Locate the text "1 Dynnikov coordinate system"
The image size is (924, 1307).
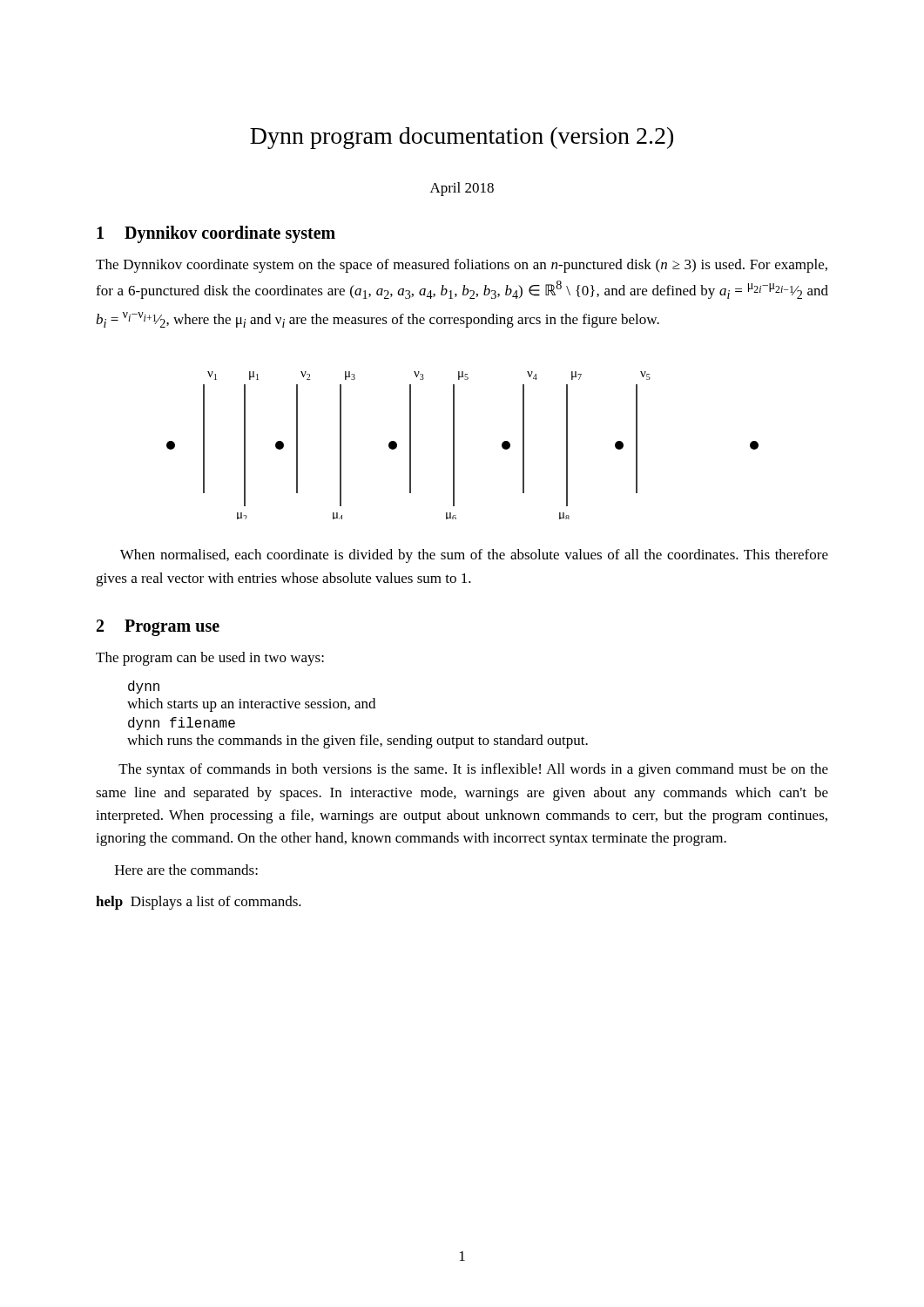point(216,233)
